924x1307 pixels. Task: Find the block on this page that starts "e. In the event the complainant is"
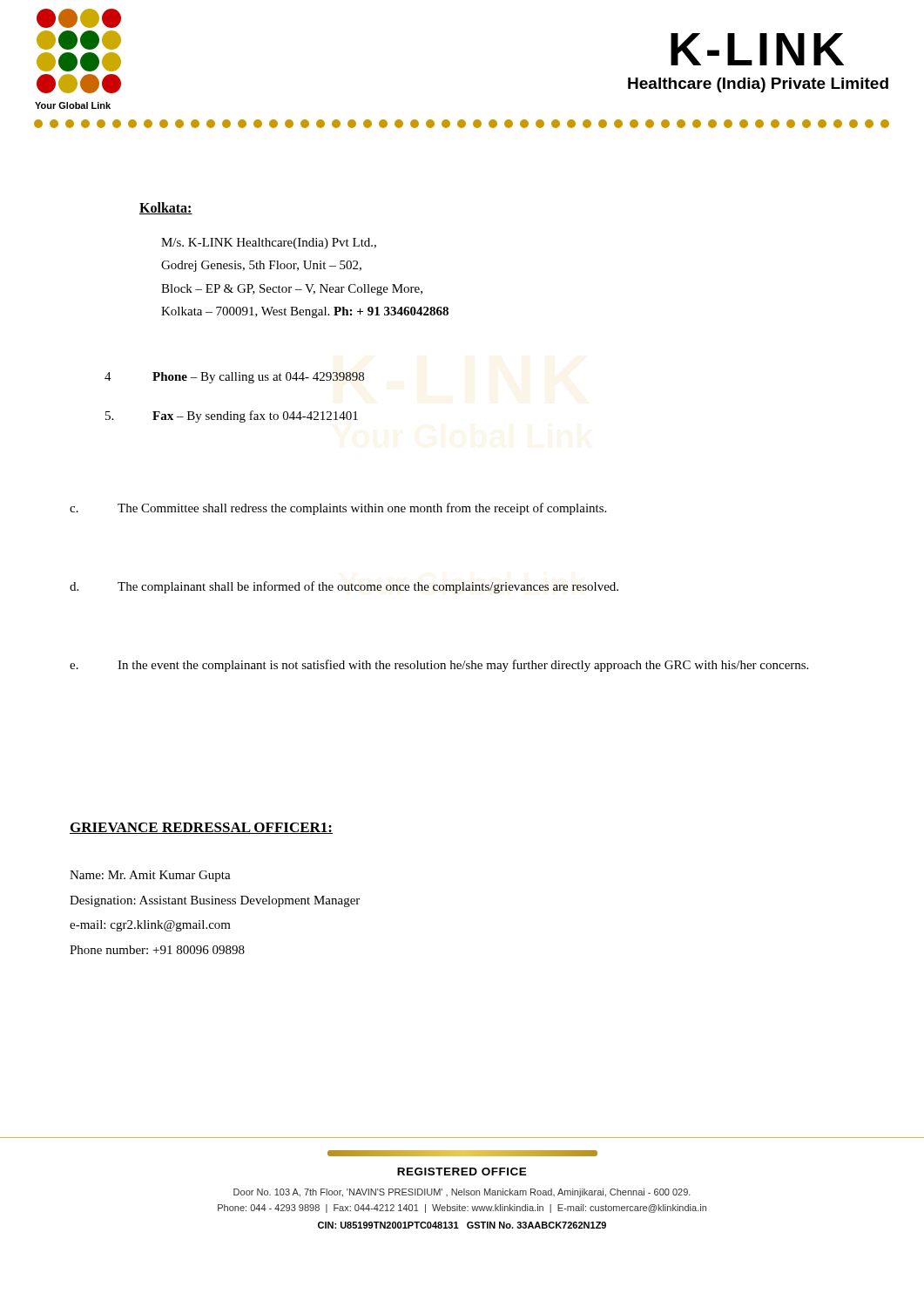(x=440, y=665)
